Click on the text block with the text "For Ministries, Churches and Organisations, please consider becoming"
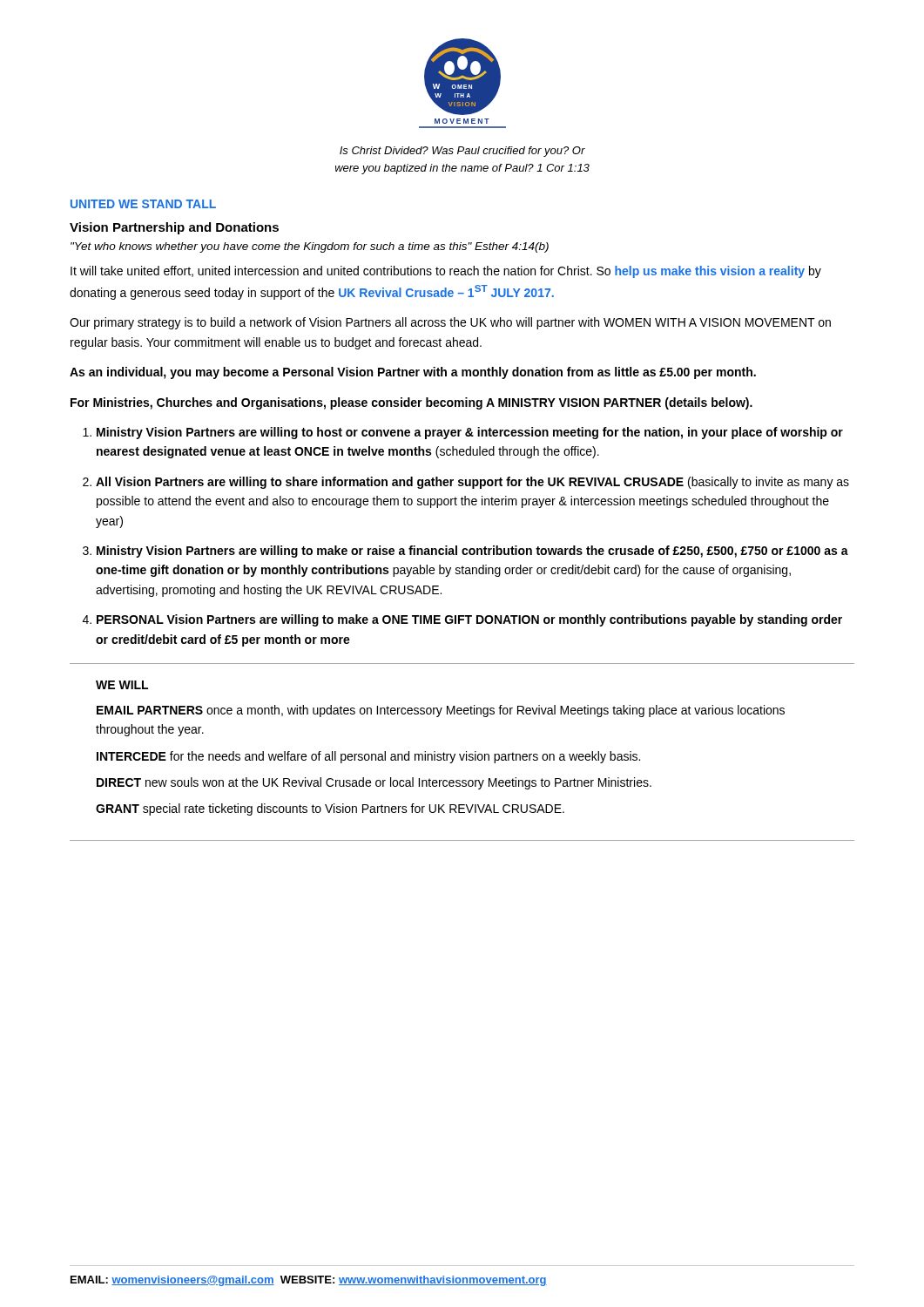The width and height of the screenshot is (924, 1307). (x=411, y=402)
